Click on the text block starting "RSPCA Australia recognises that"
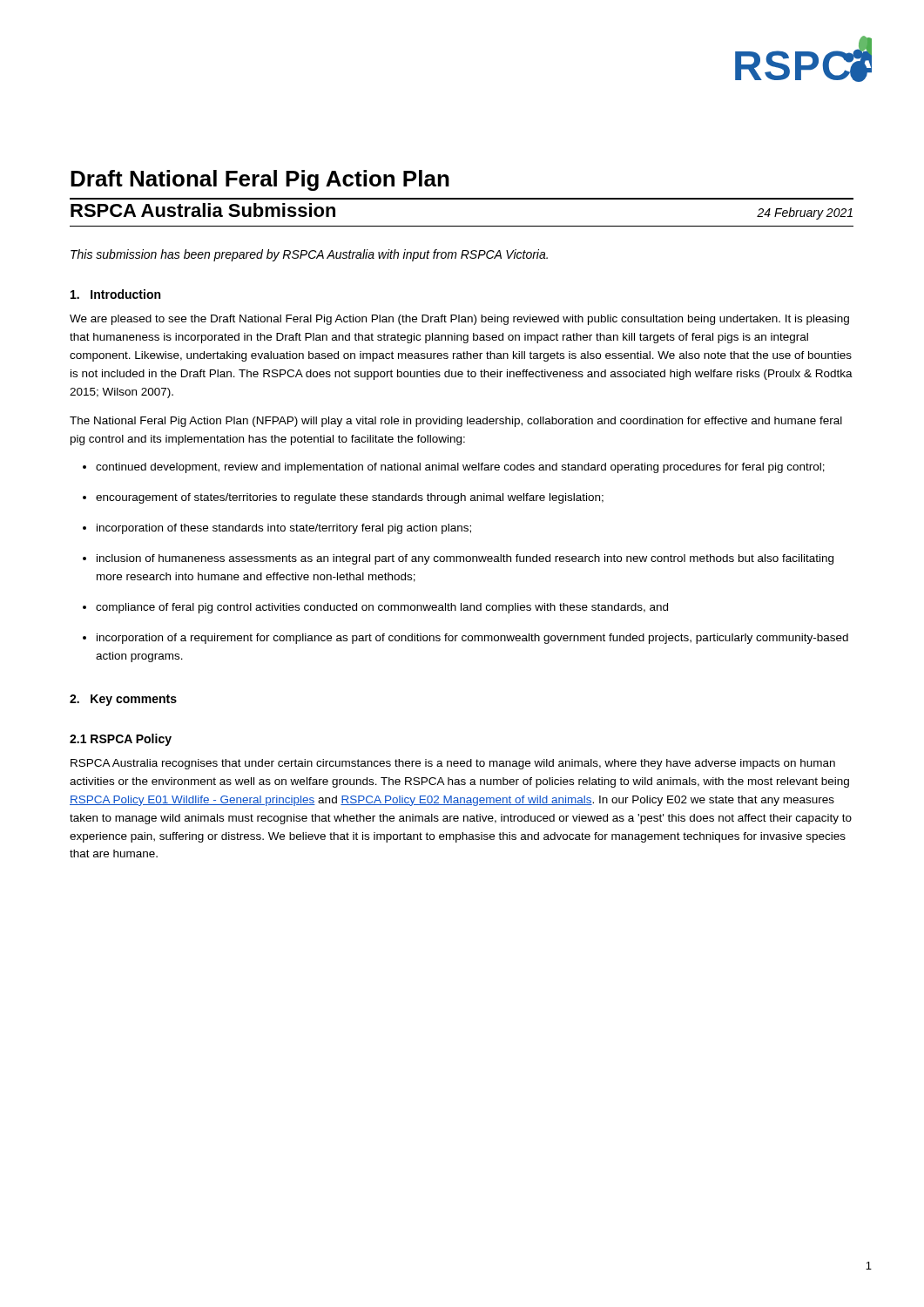The width and height of the screenshot is (924, 1307). tap(461, 808)
